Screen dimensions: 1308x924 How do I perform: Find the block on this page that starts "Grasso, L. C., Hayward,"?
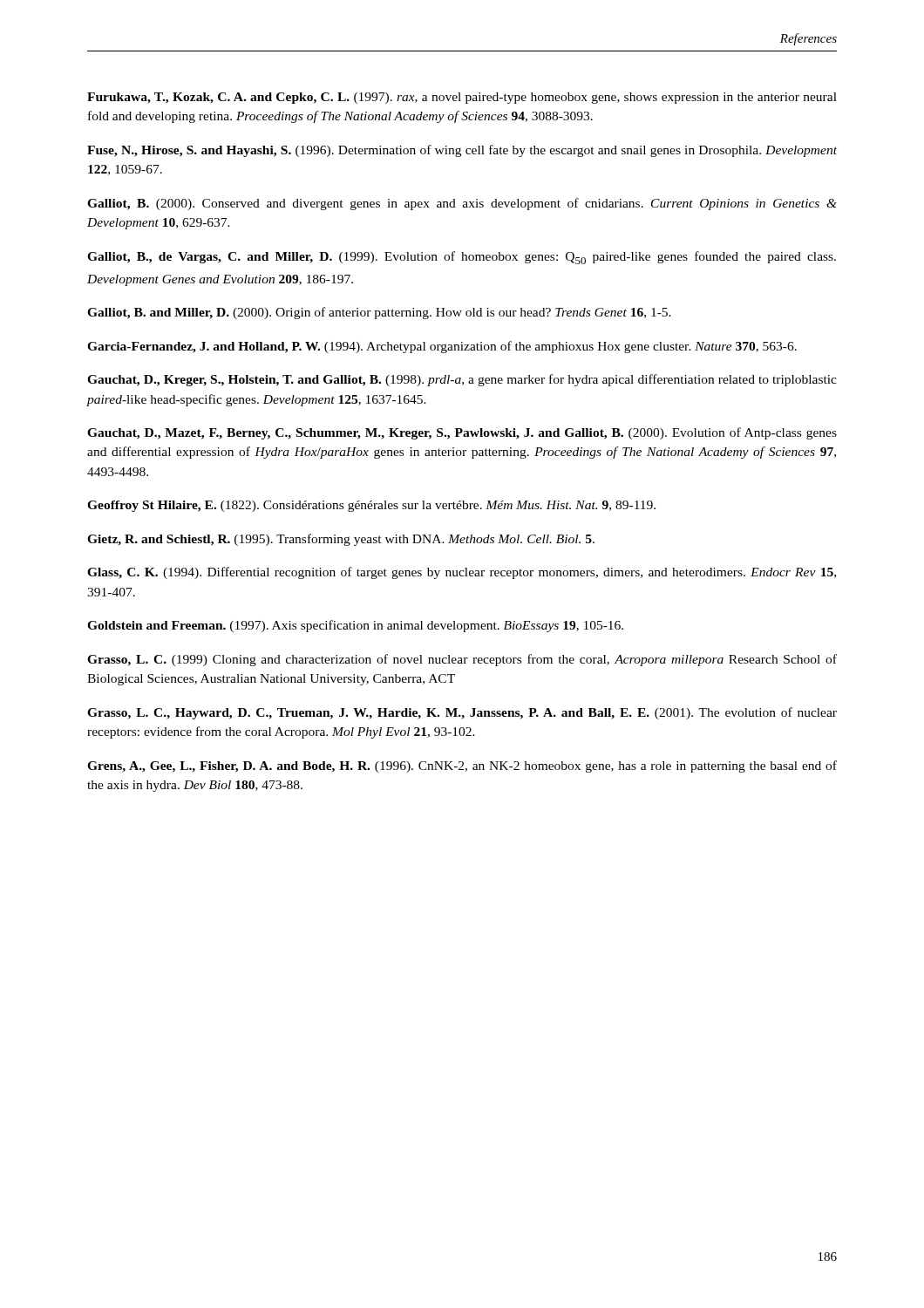tap(462, 721)
